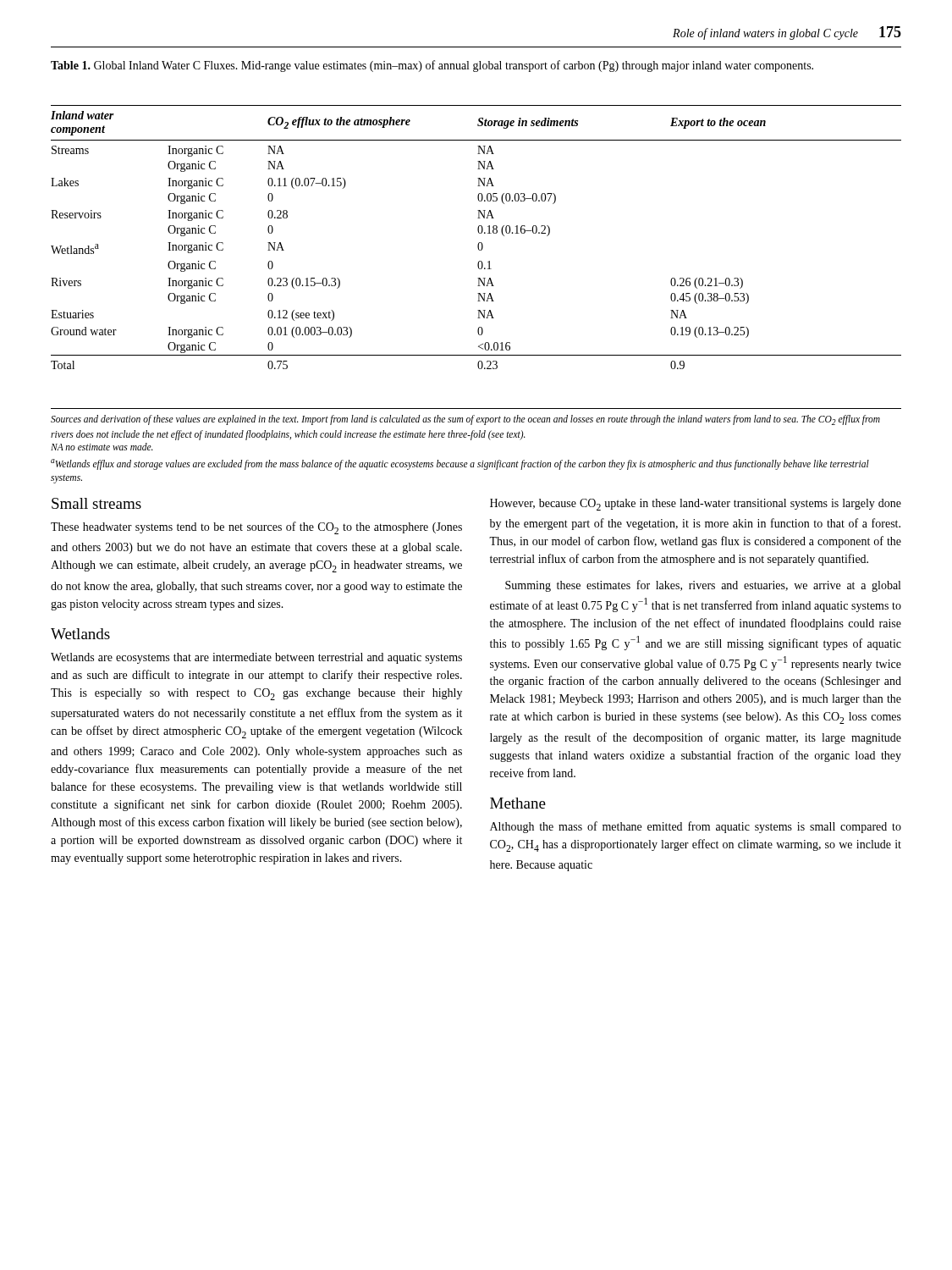Click on the text block starting "Although the mass of methane emitted"

pyautogui.click(x=695, y=846)
